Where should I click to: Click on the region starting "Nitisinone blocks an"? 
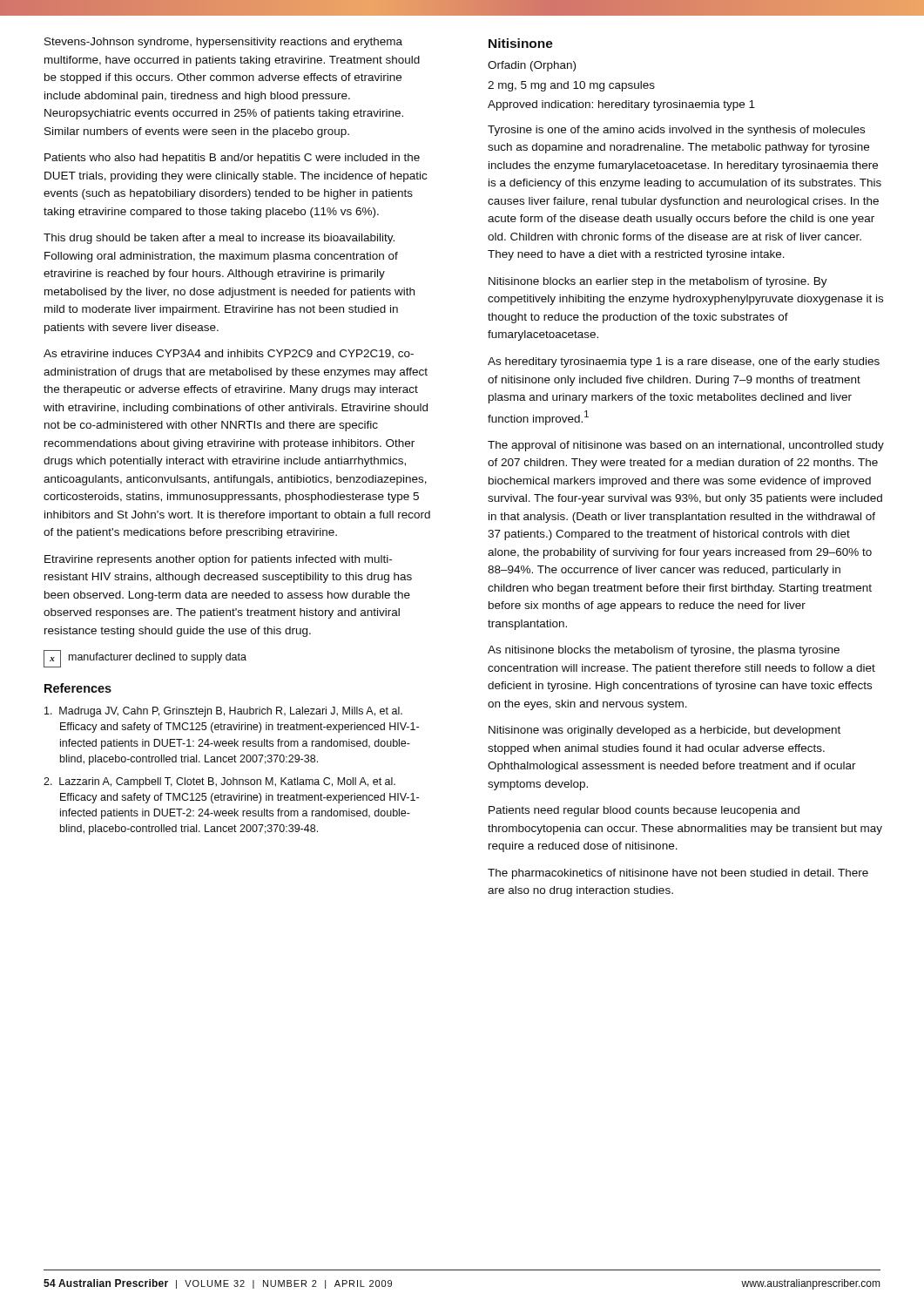686,308
